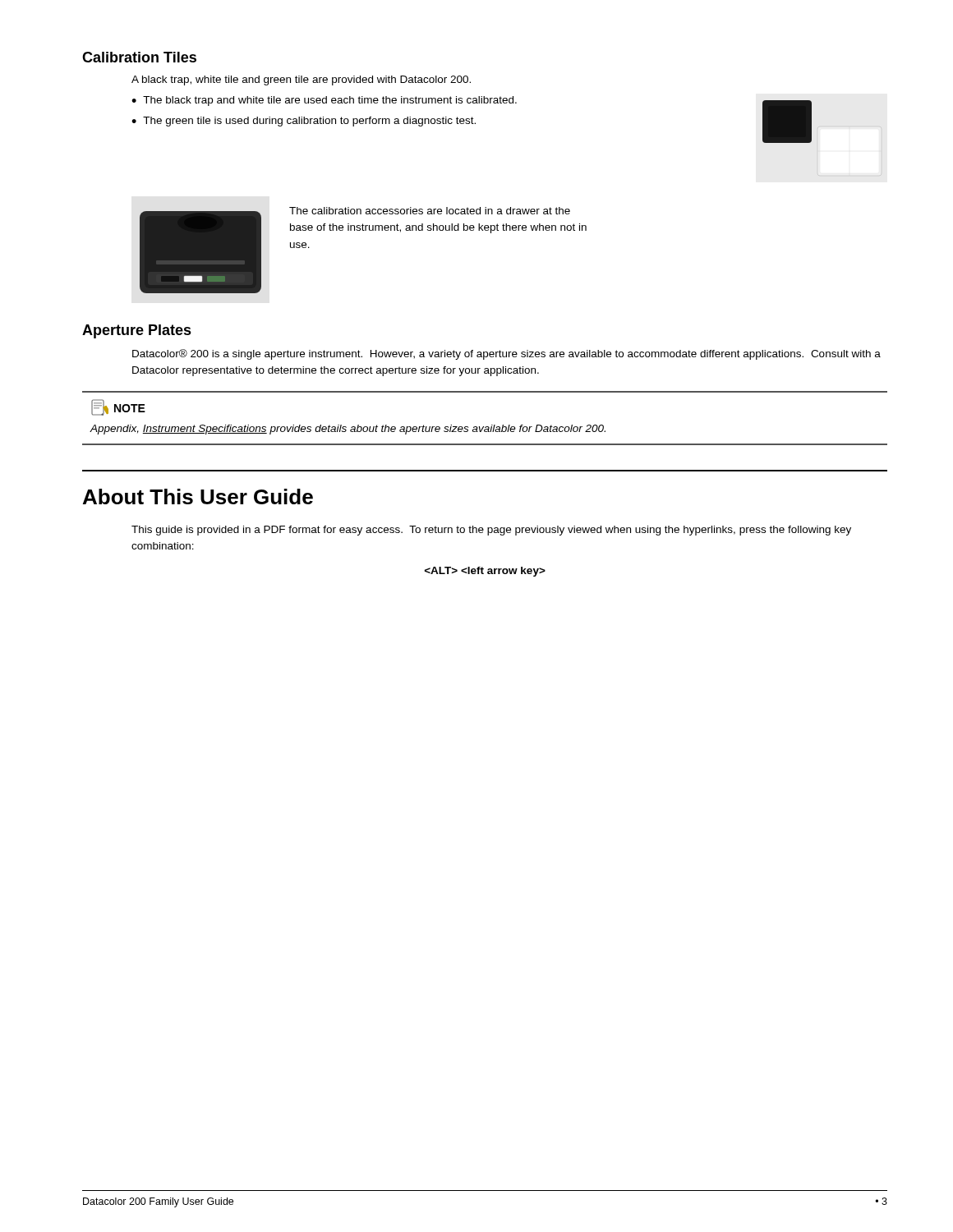Viewport: 953px width, 1232px height.
Task: Click the passage that begins "• The black"
Action: [324, 101]
